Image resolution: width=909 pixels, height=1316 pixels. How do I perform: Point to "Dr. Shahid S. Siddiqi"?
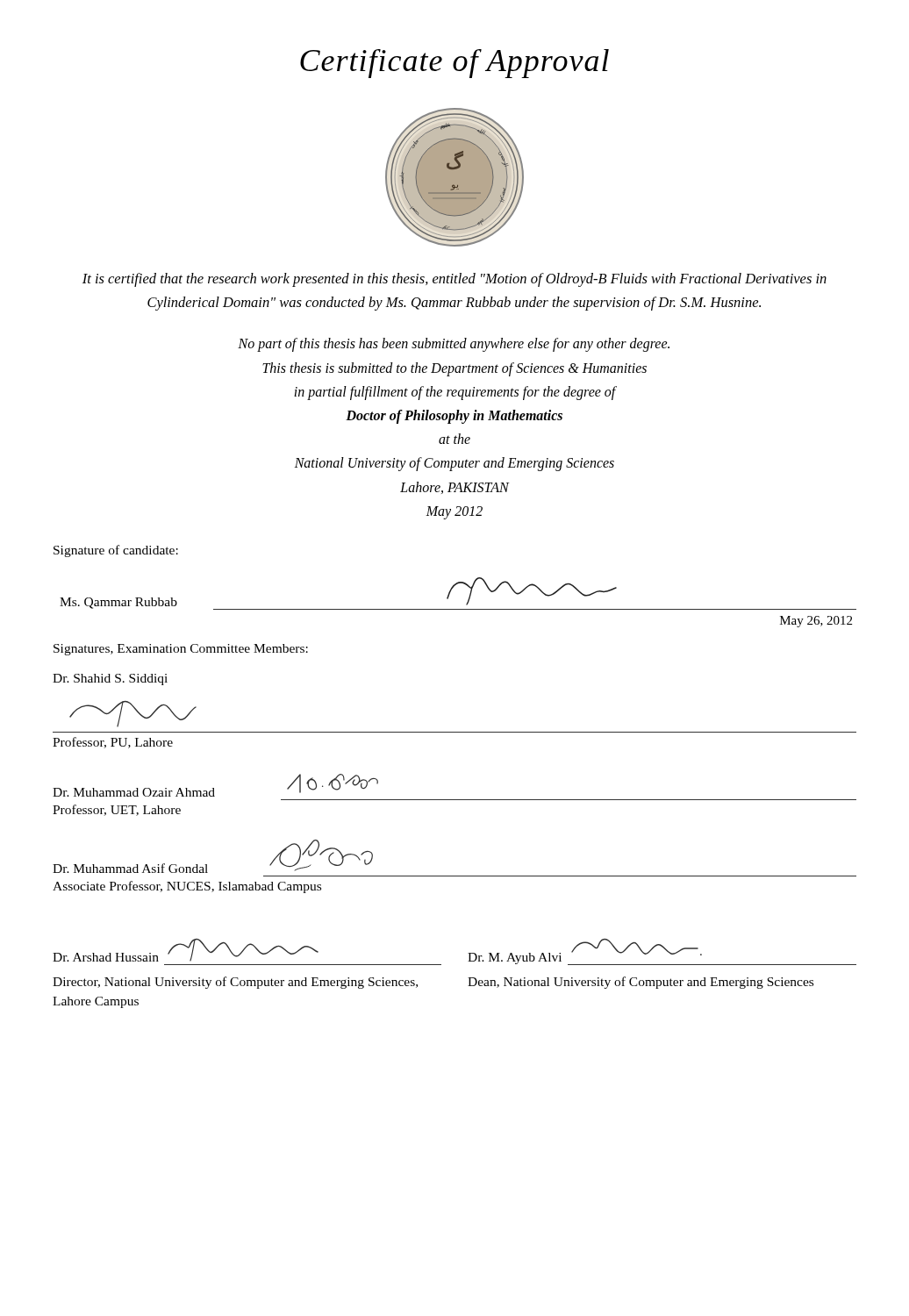tap(110, 678)
